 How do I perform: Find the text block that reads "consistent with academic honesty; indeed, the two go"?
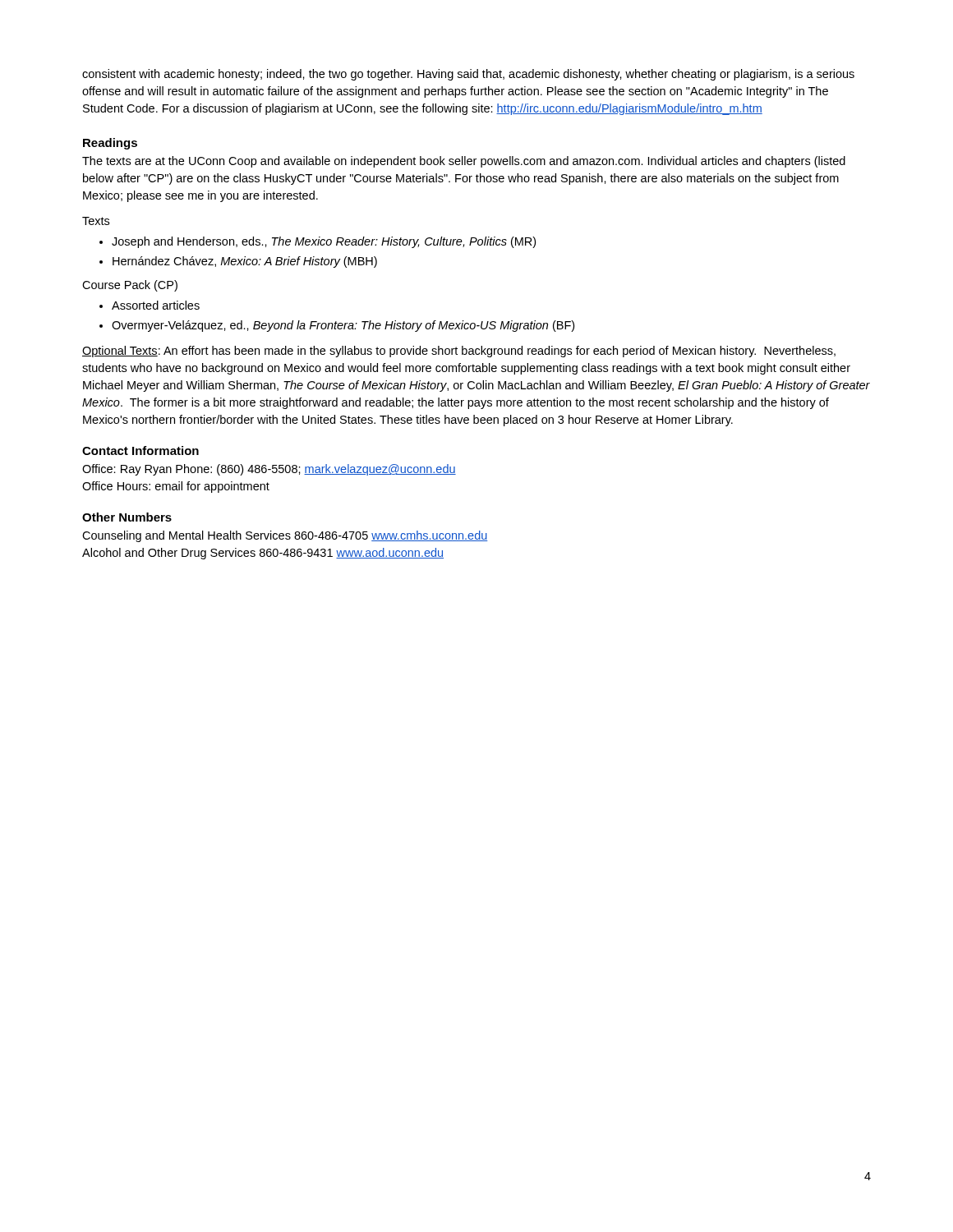pos(468,91)
